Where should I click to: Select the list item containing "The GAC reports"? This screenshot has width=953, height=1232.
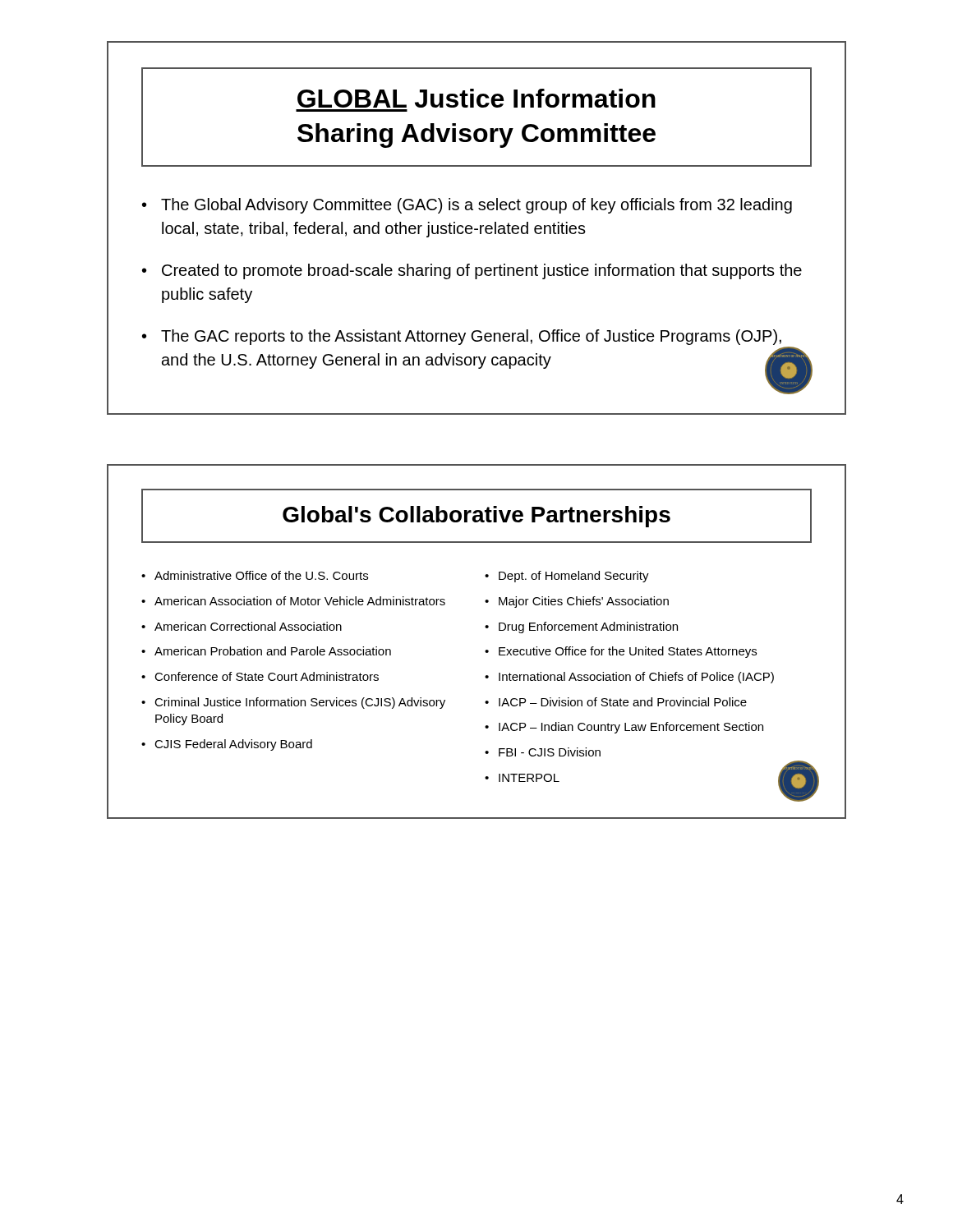(474, 348)
